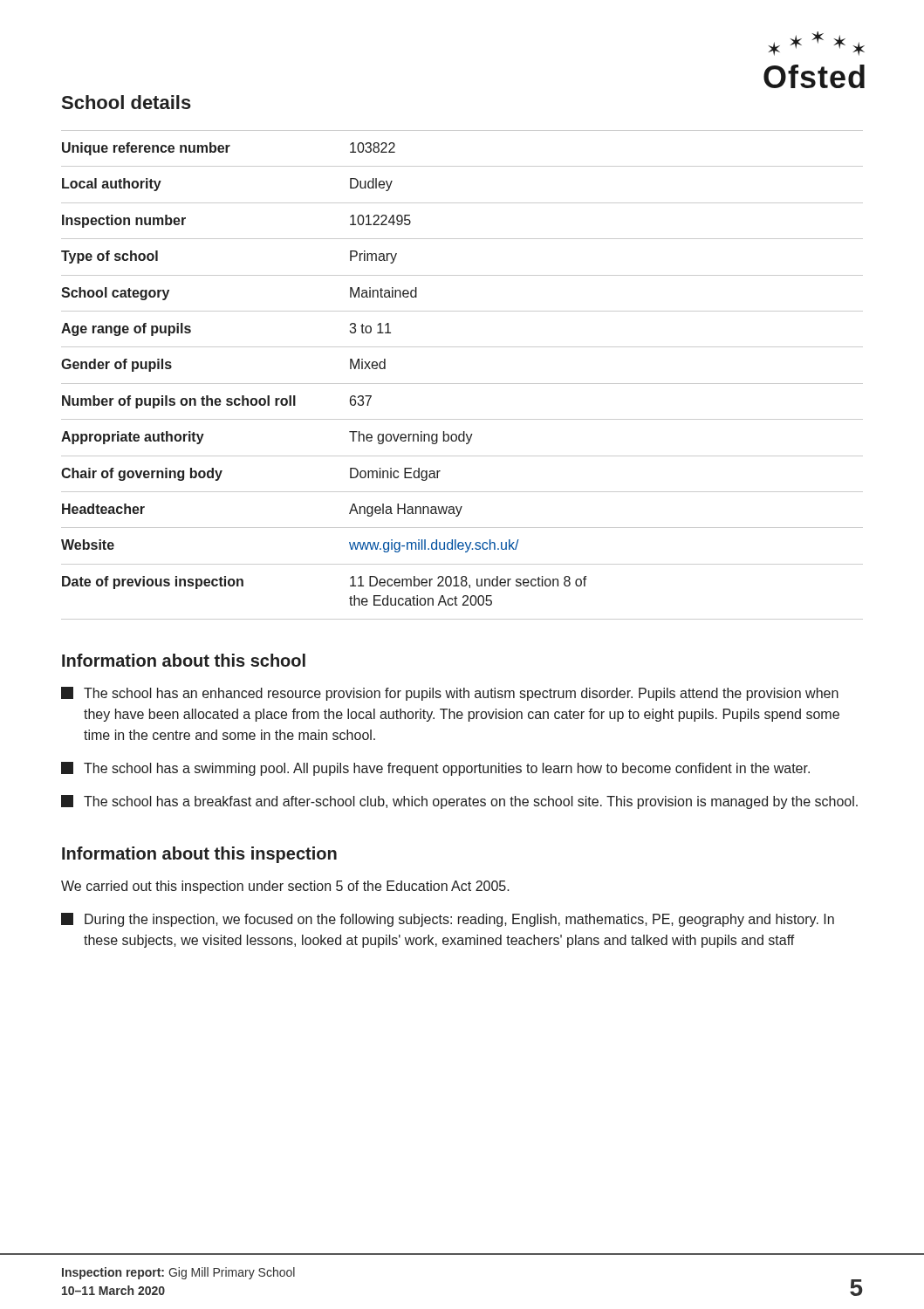
Task: Locate the table
Action: [x=462, y=375]
